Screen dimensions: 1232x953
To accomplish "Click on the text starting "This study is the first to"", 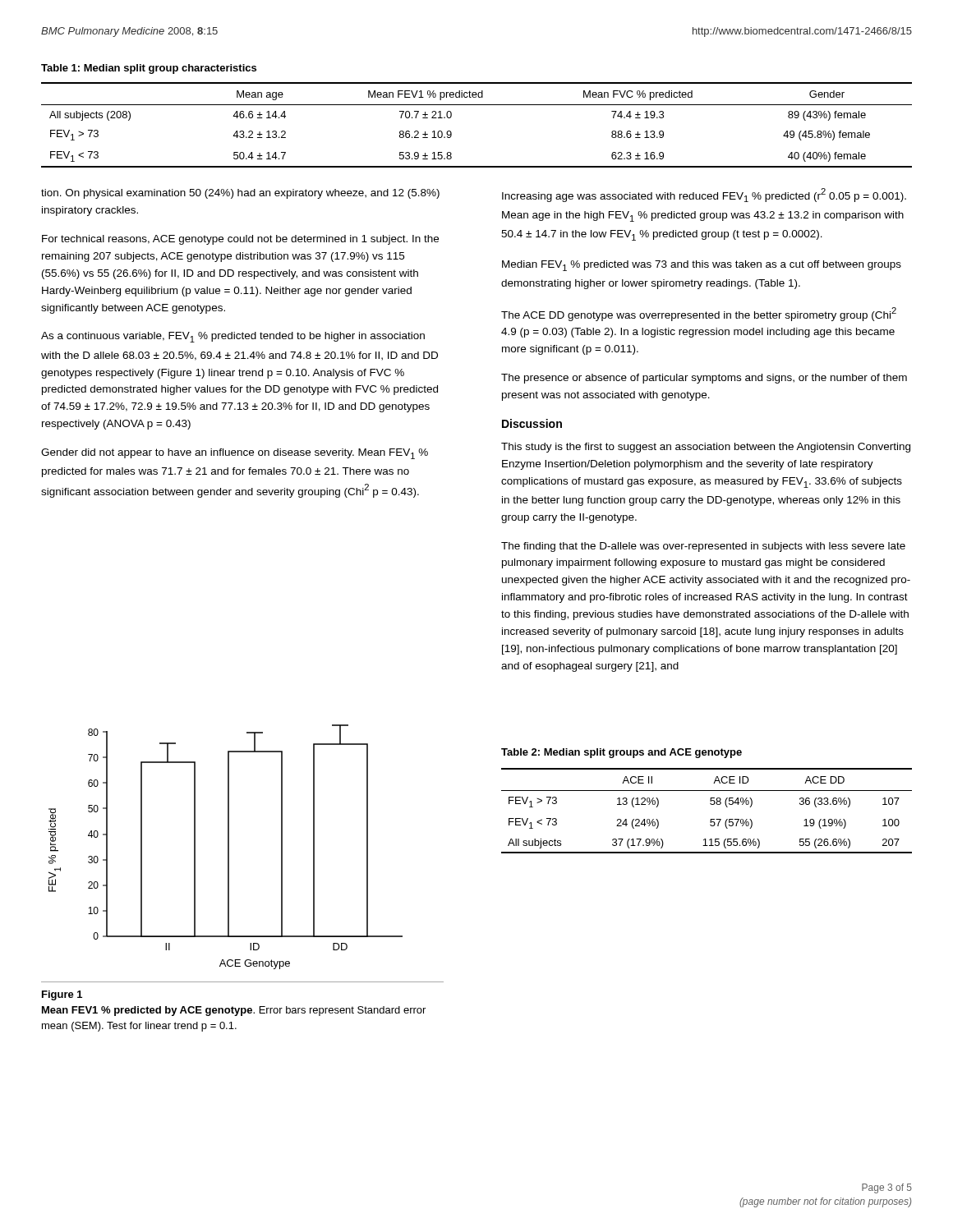I will pos(706,481).
